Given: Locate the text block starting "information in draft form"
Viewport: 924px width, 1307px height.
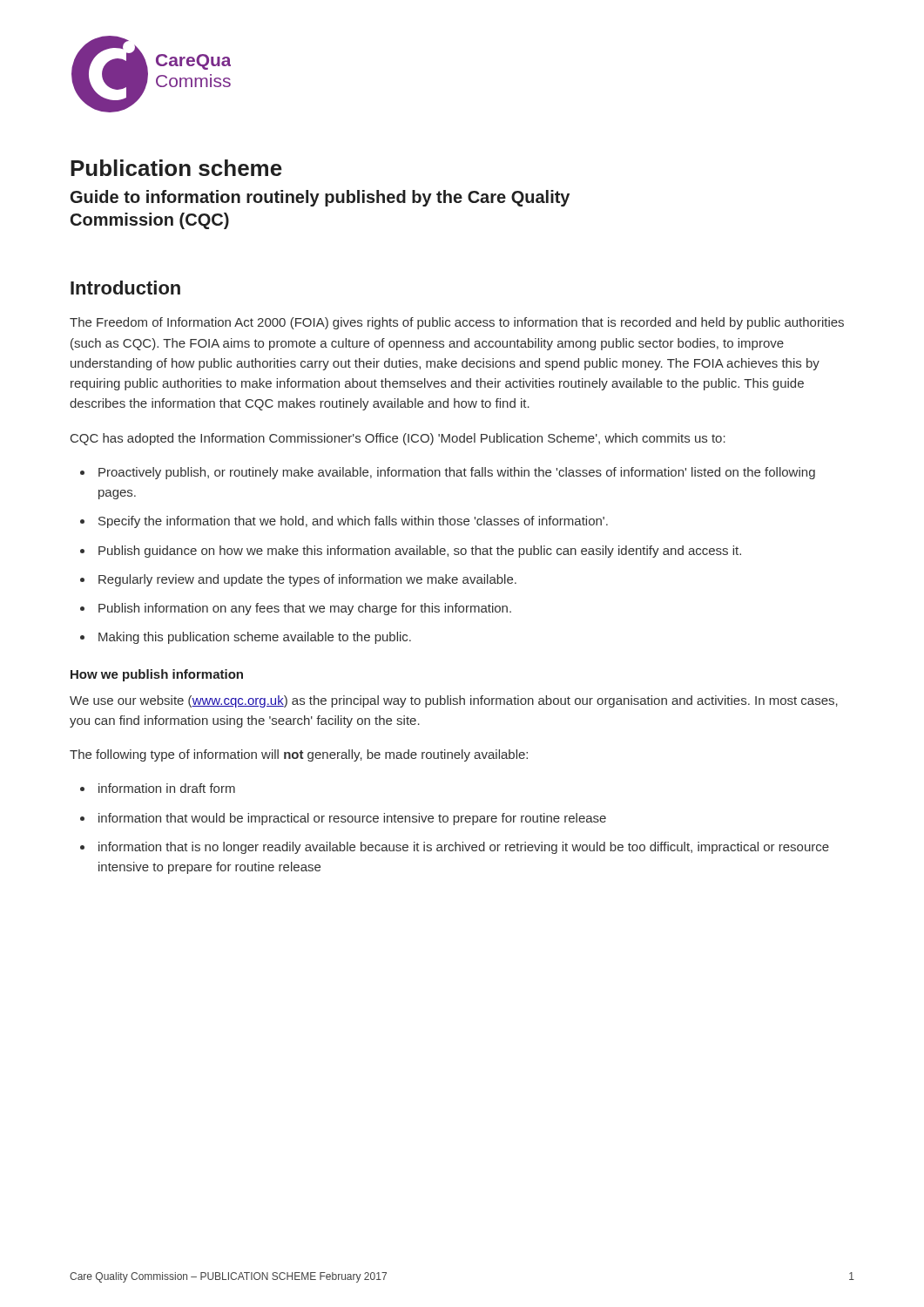Looking at the screenshot, I should pos(167,788).
